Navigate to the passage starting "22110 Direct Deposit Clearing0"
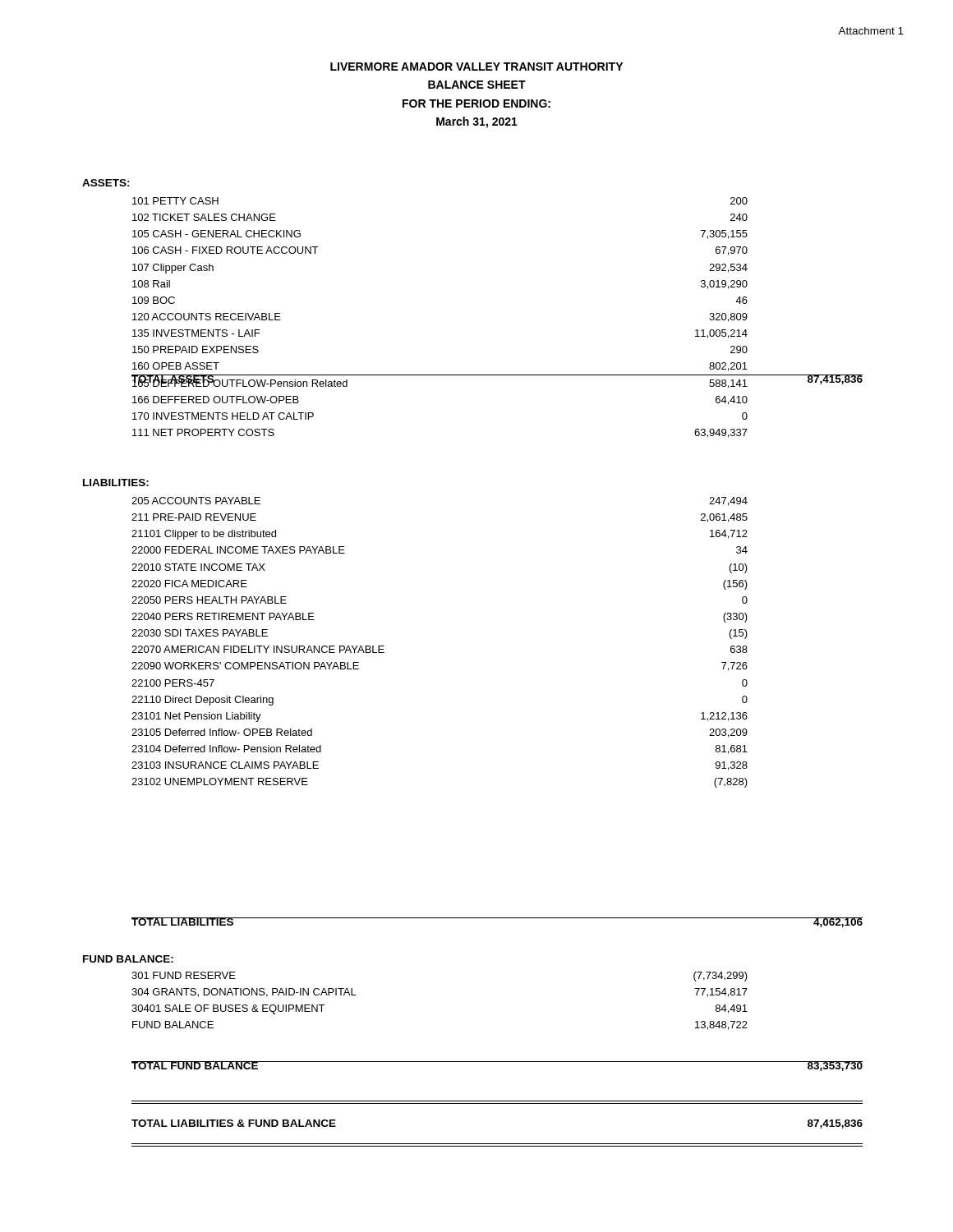The height and width of the screenshot is (1232, 953). [x=206, y=700]
